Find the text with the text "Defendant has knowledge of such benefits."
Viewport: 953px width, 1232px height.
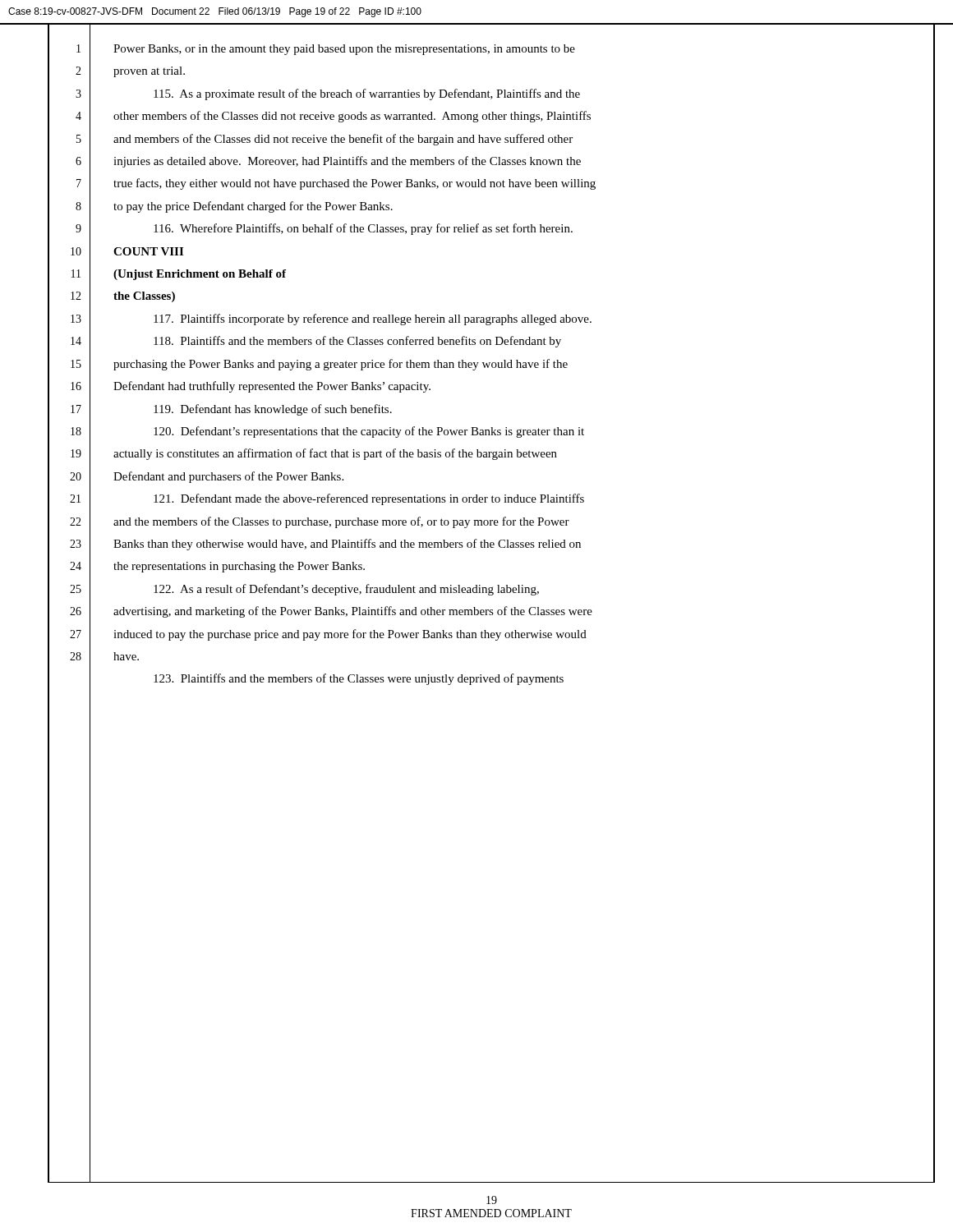click(x=273, y=410)
